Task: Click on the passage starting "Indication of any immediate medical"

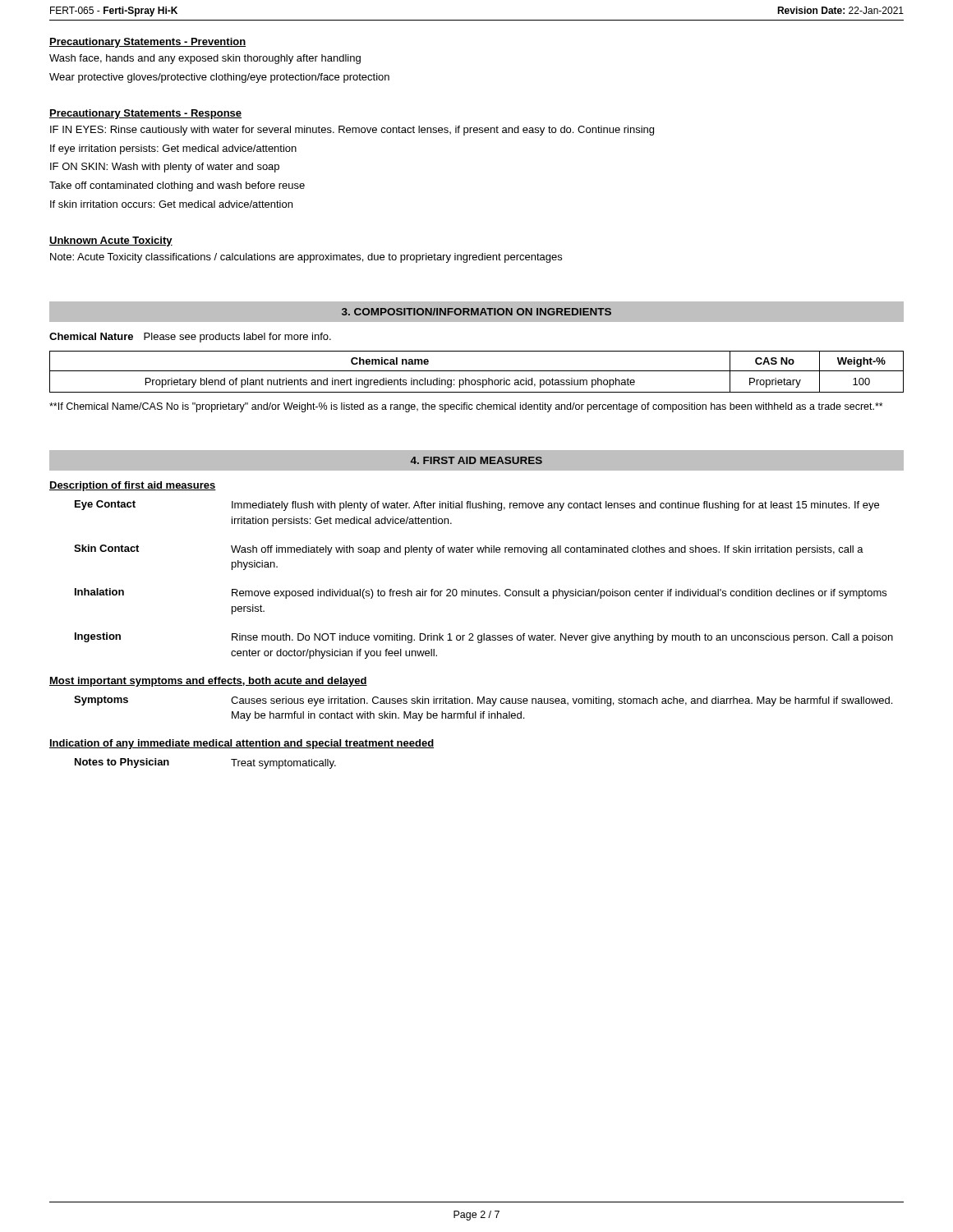Action: (x=242, y=743)
